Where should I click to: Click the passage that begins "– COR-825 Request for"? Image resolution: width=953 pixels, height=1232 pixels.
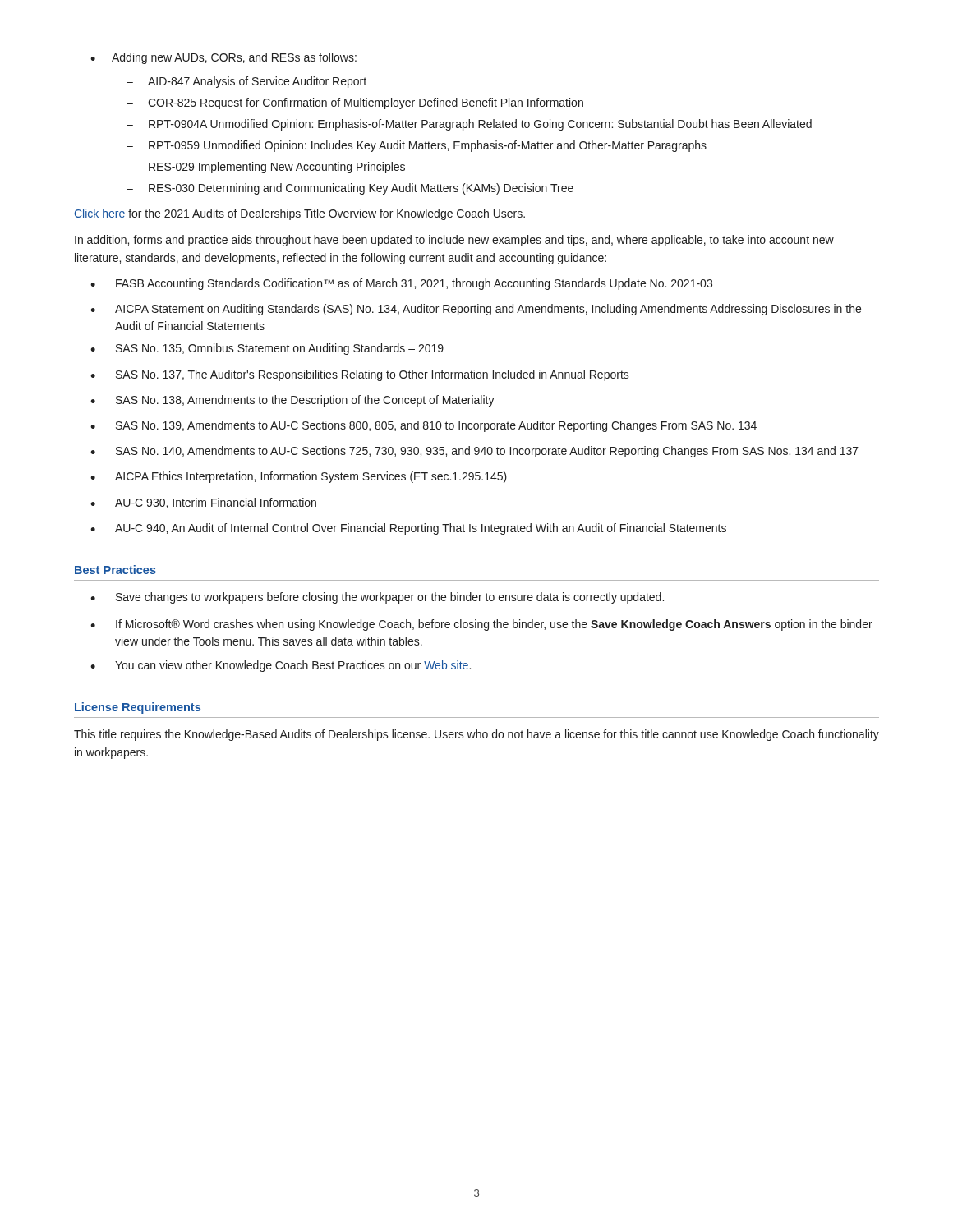503,103
